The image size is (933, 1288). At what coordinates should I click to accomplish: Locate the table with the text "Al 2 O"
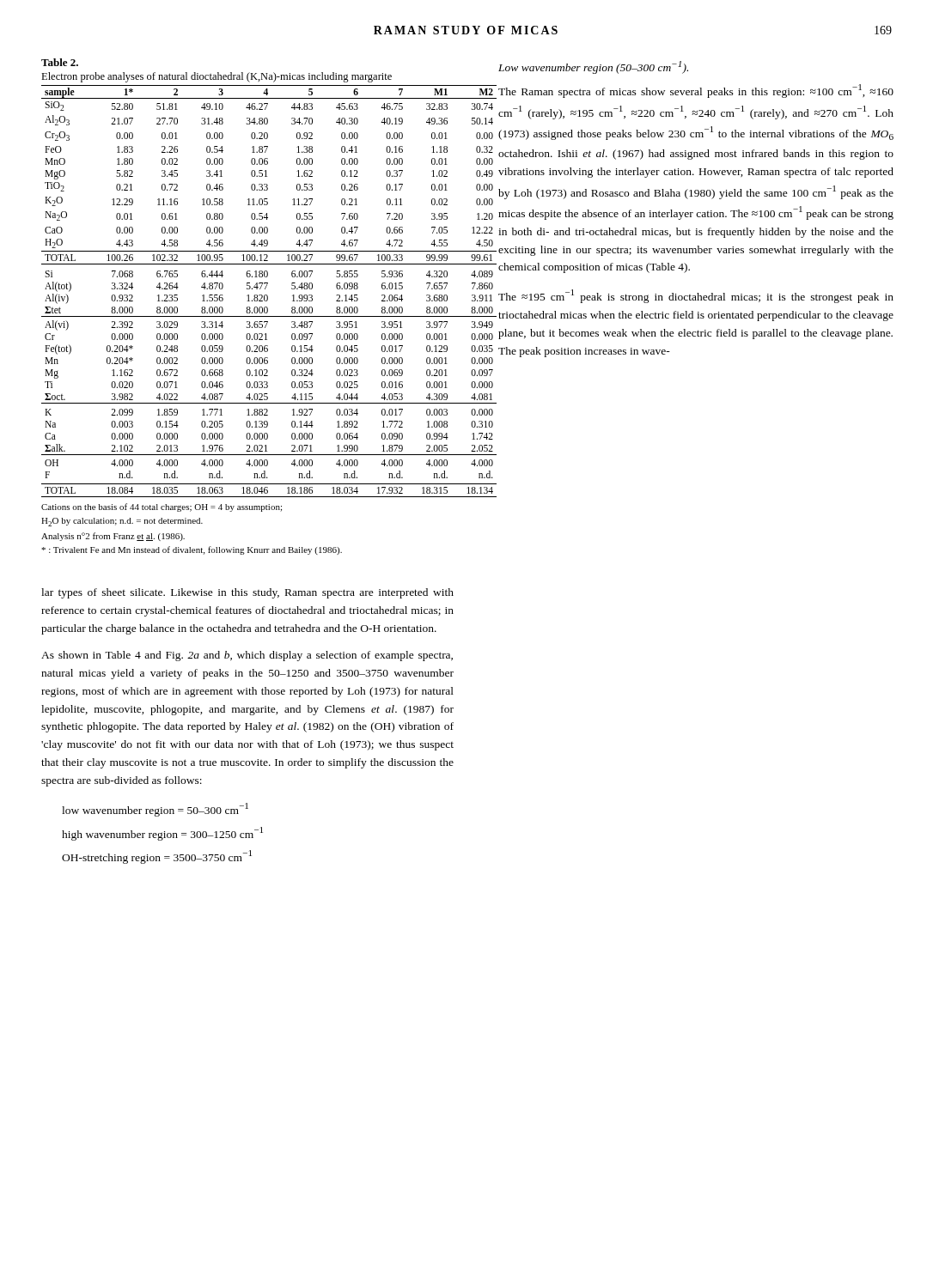click(x=269, y=291)
